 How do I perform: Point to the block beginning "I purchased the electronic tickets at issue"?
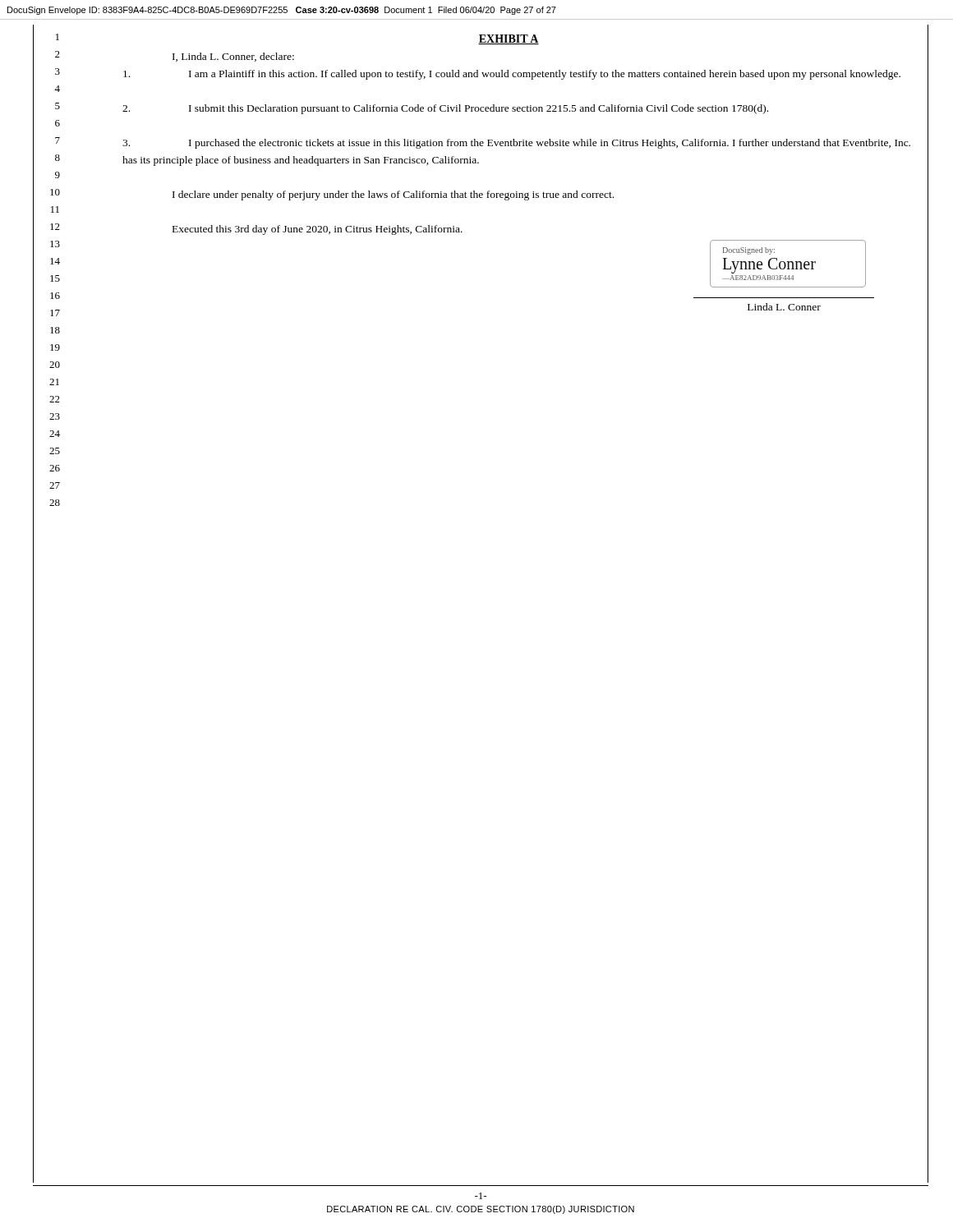click(517, 152)
